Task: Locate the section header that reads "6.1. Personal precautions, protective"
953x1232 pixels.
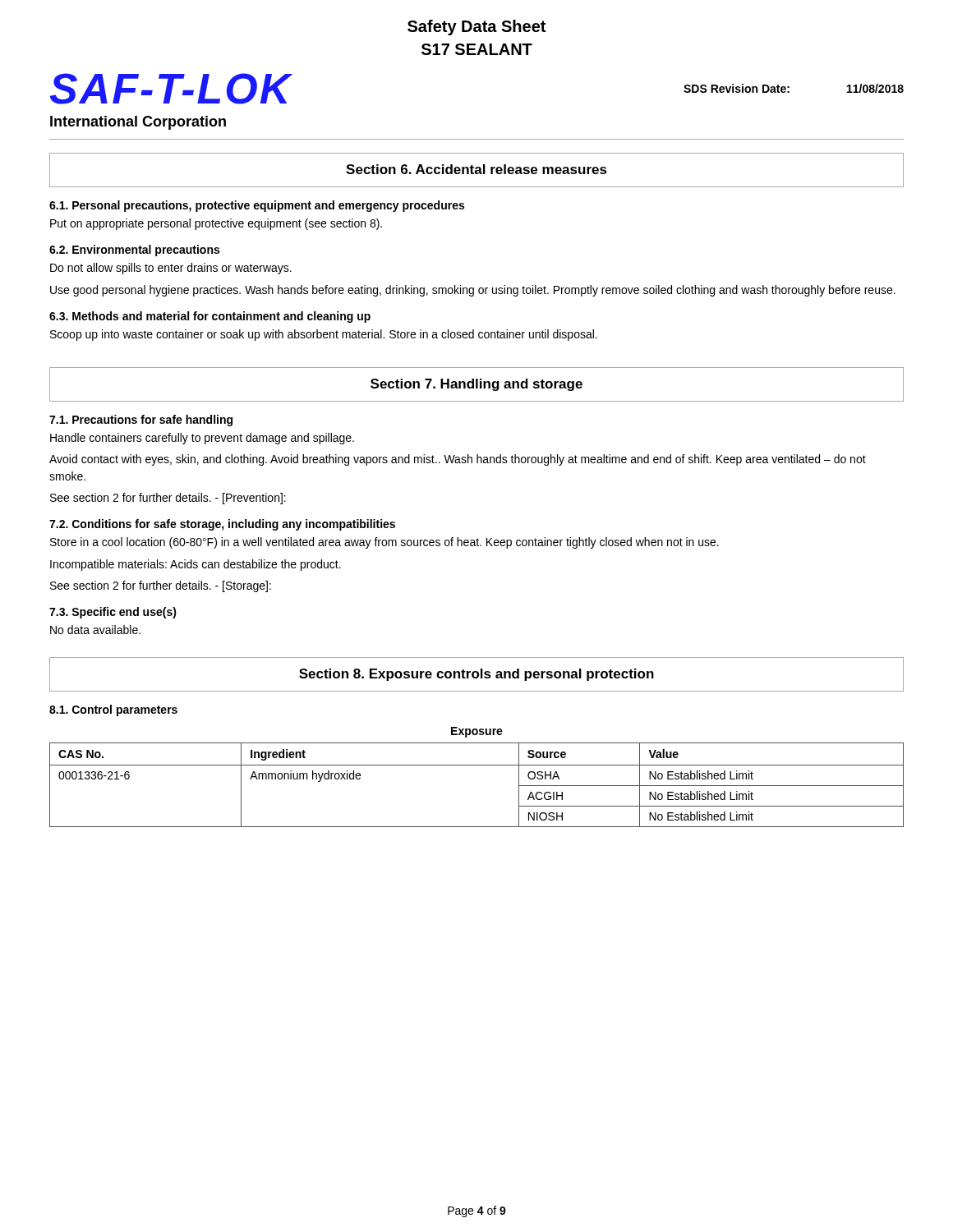Action: (257, 205)
